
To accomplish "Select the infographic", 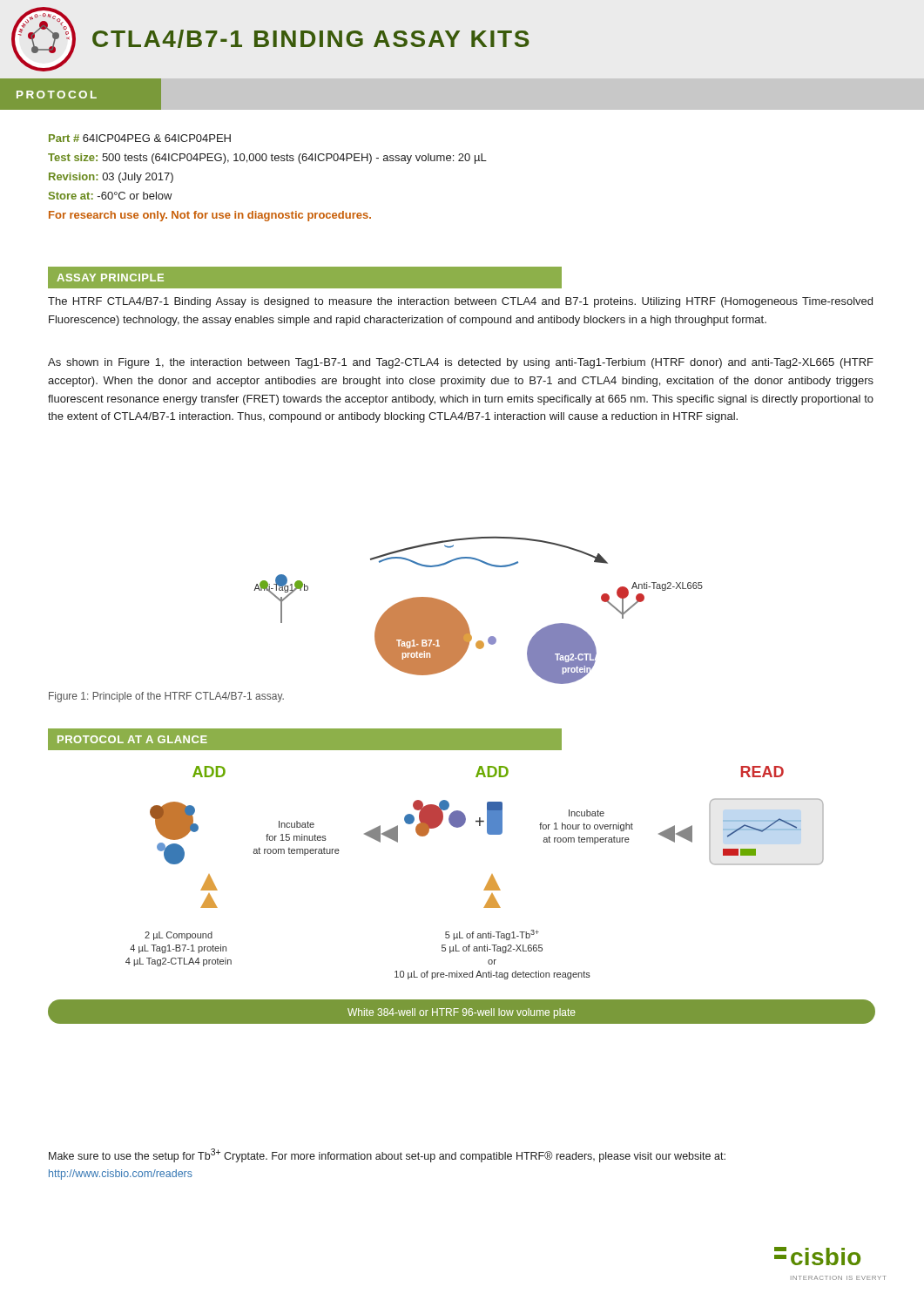I will point(462,938).
